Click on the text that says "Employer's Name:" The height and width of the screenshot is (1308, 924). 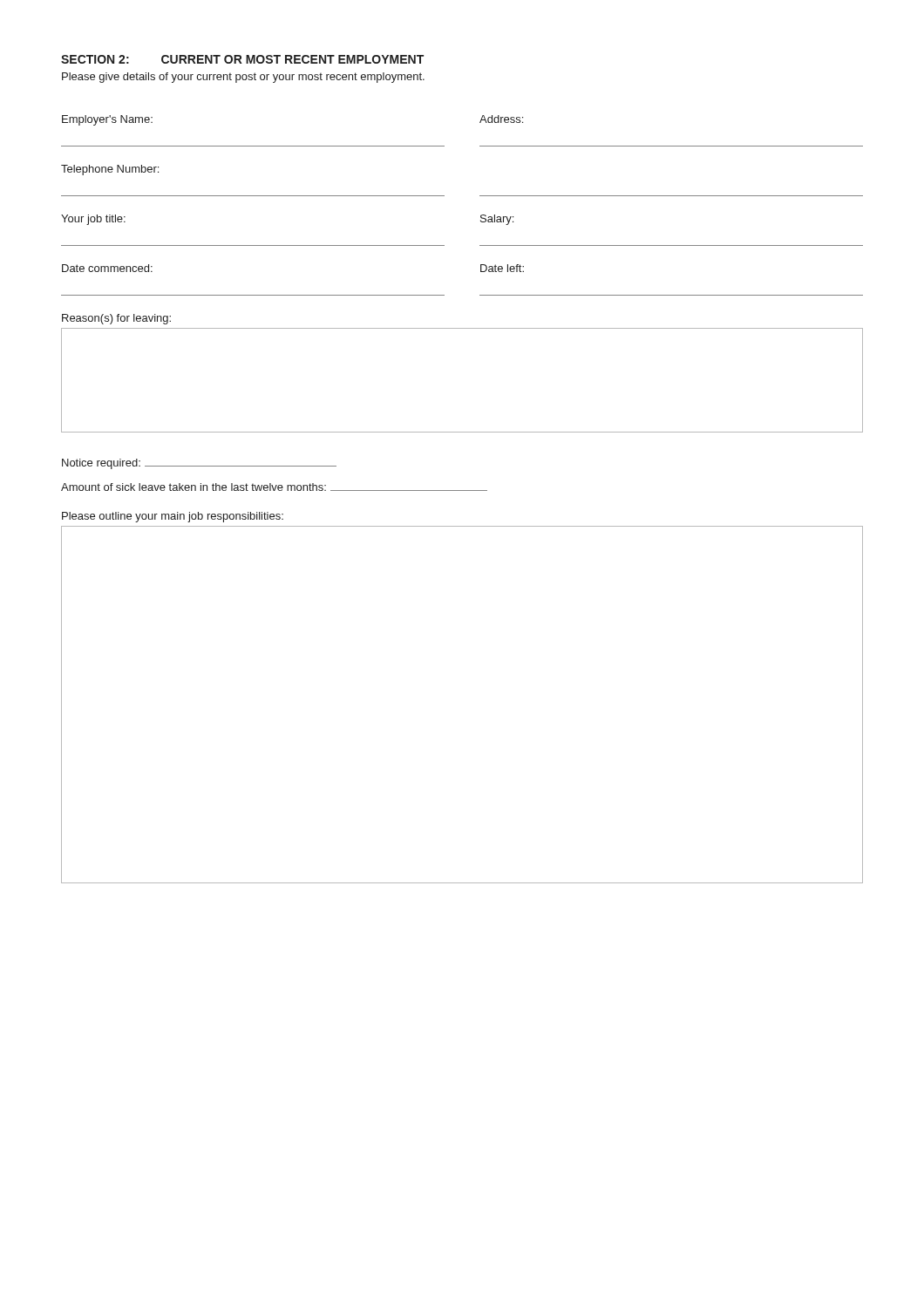(107, 120)
